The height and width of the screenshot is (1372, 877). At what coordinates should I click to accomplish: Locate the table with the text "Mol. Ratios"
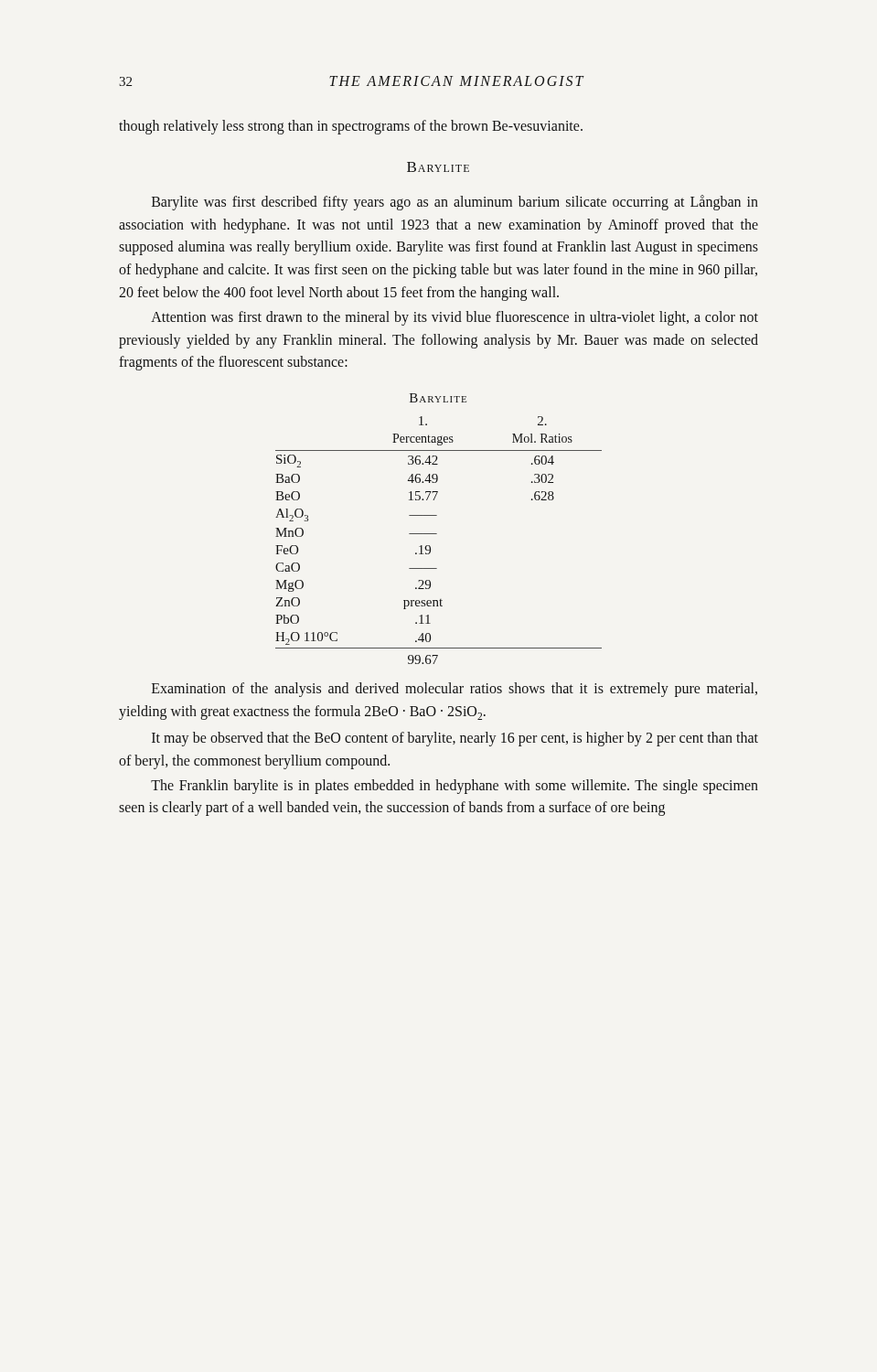tap(438, 541)
